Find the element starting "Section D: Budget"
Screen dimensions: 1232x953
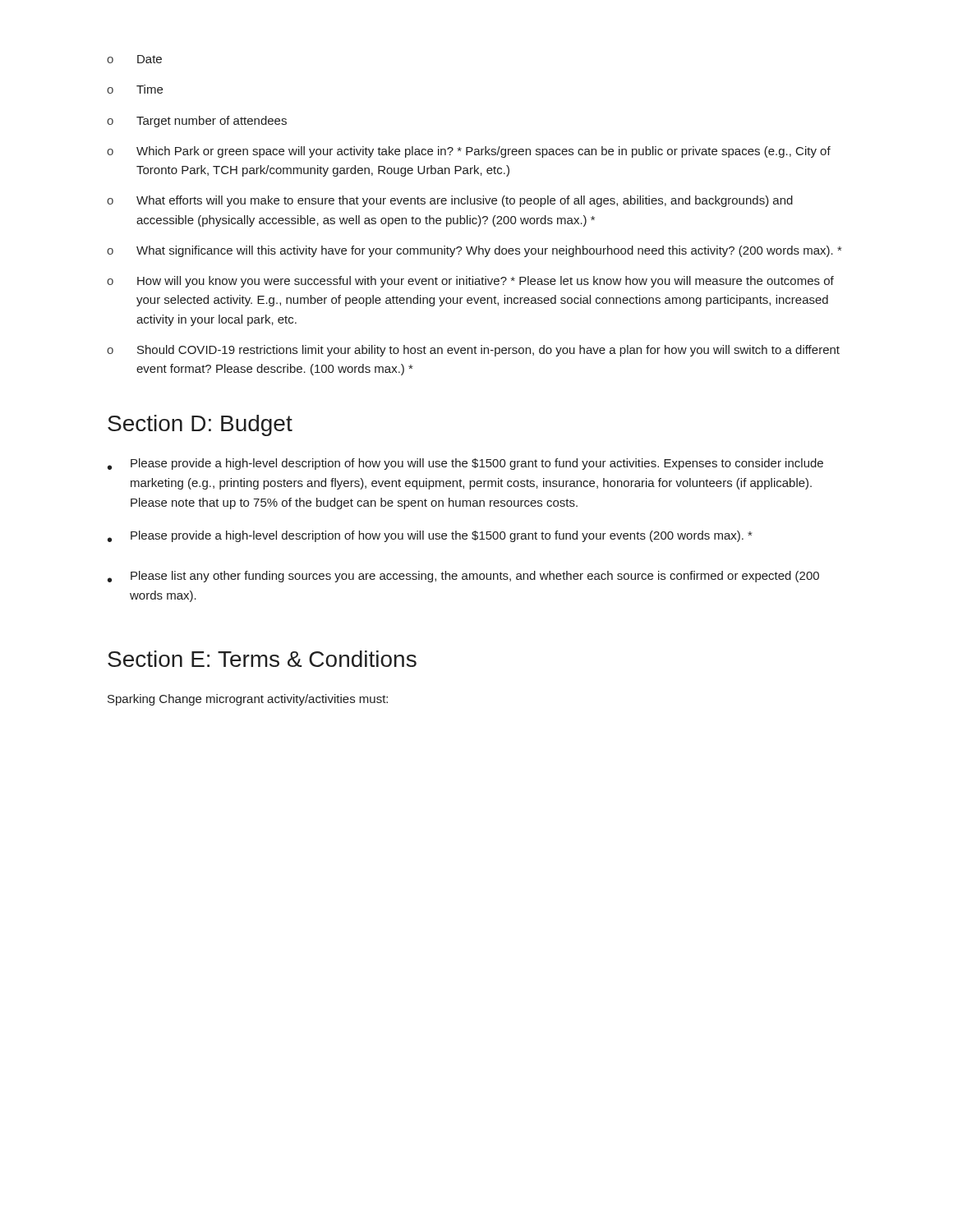[200, 424]
